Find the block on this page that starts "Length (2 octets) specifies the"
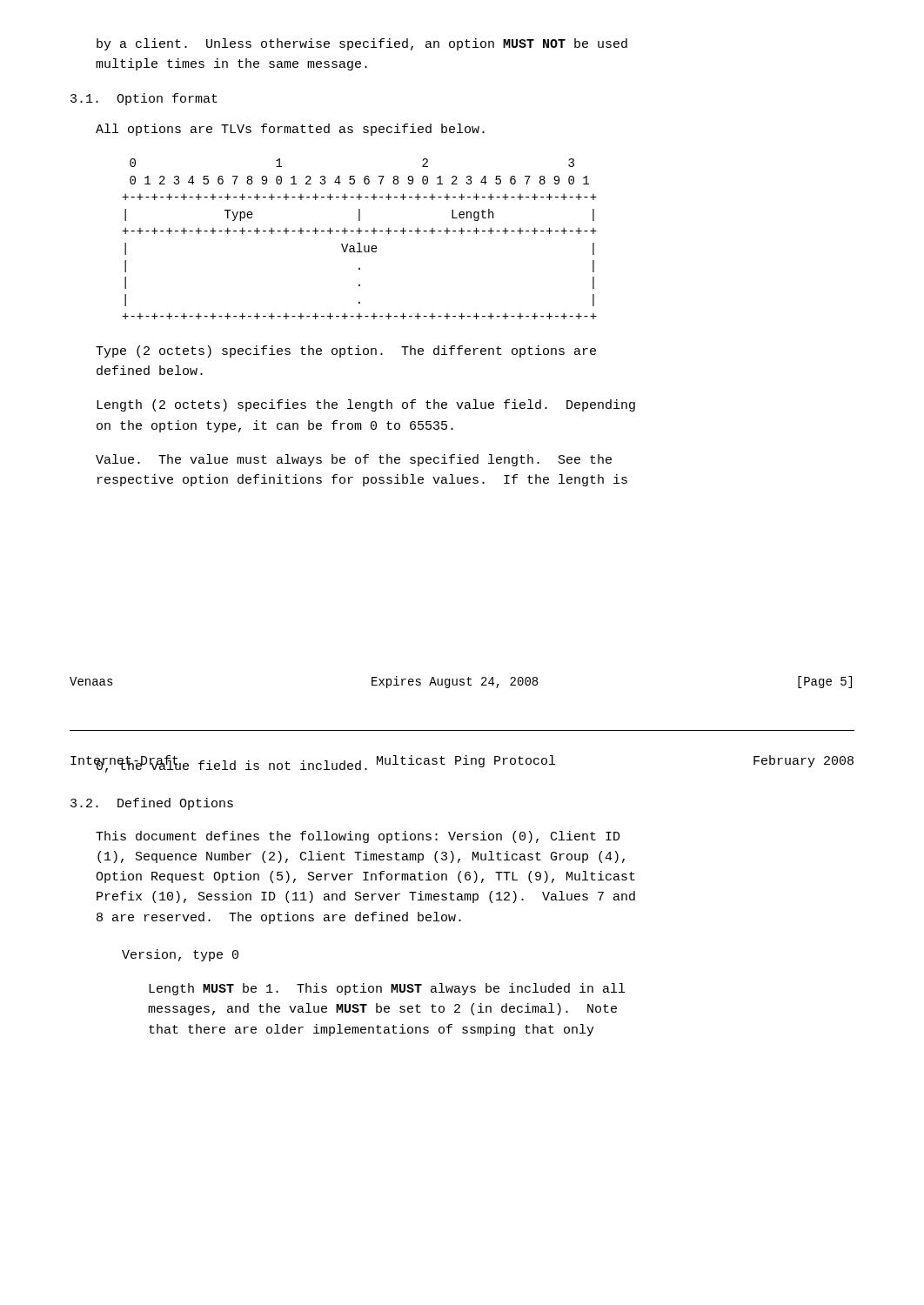 (366, 416)
